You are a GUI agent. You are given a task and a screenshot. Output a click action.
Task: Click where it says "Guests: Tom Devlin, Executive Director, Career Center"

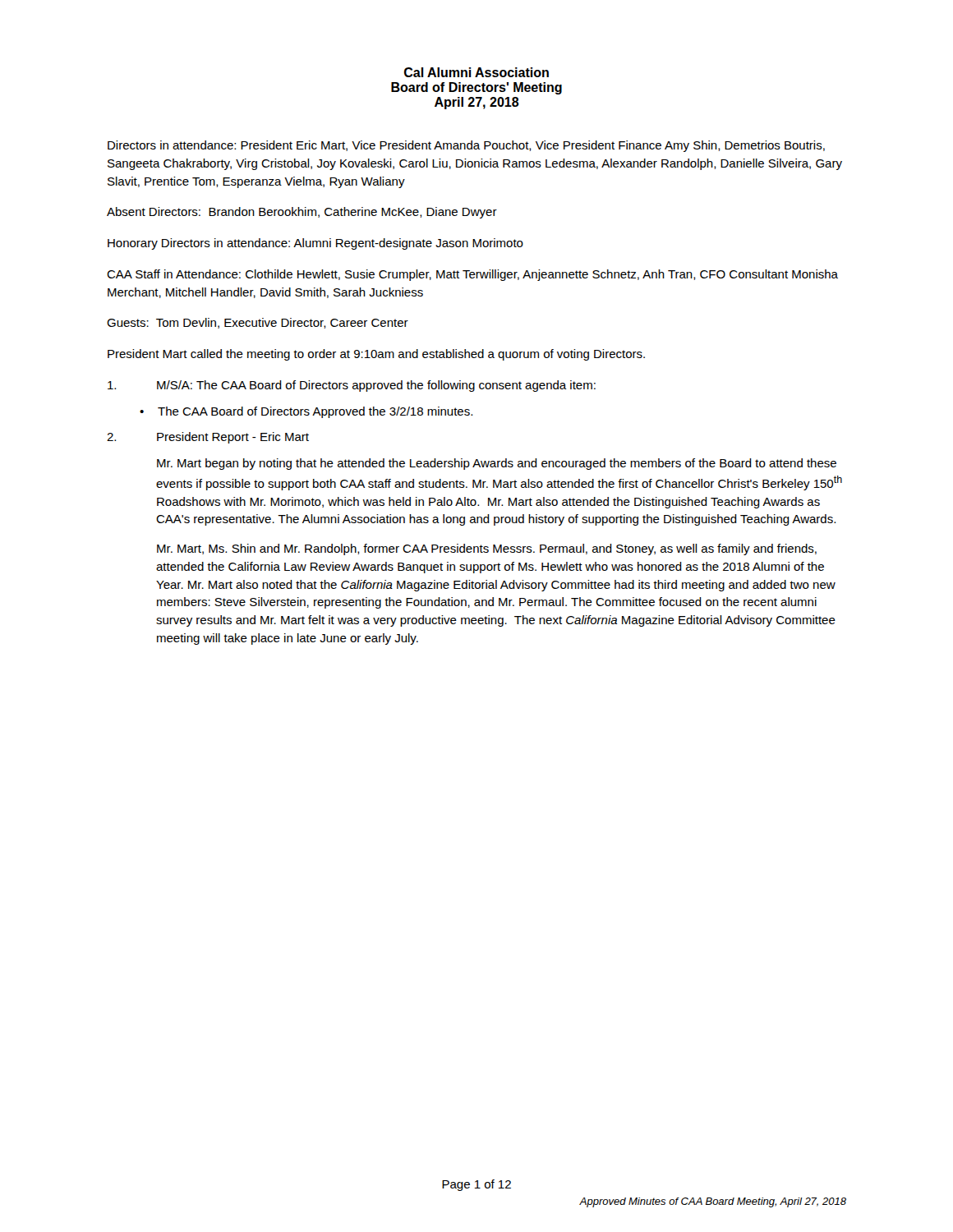[x=257, y=323]
